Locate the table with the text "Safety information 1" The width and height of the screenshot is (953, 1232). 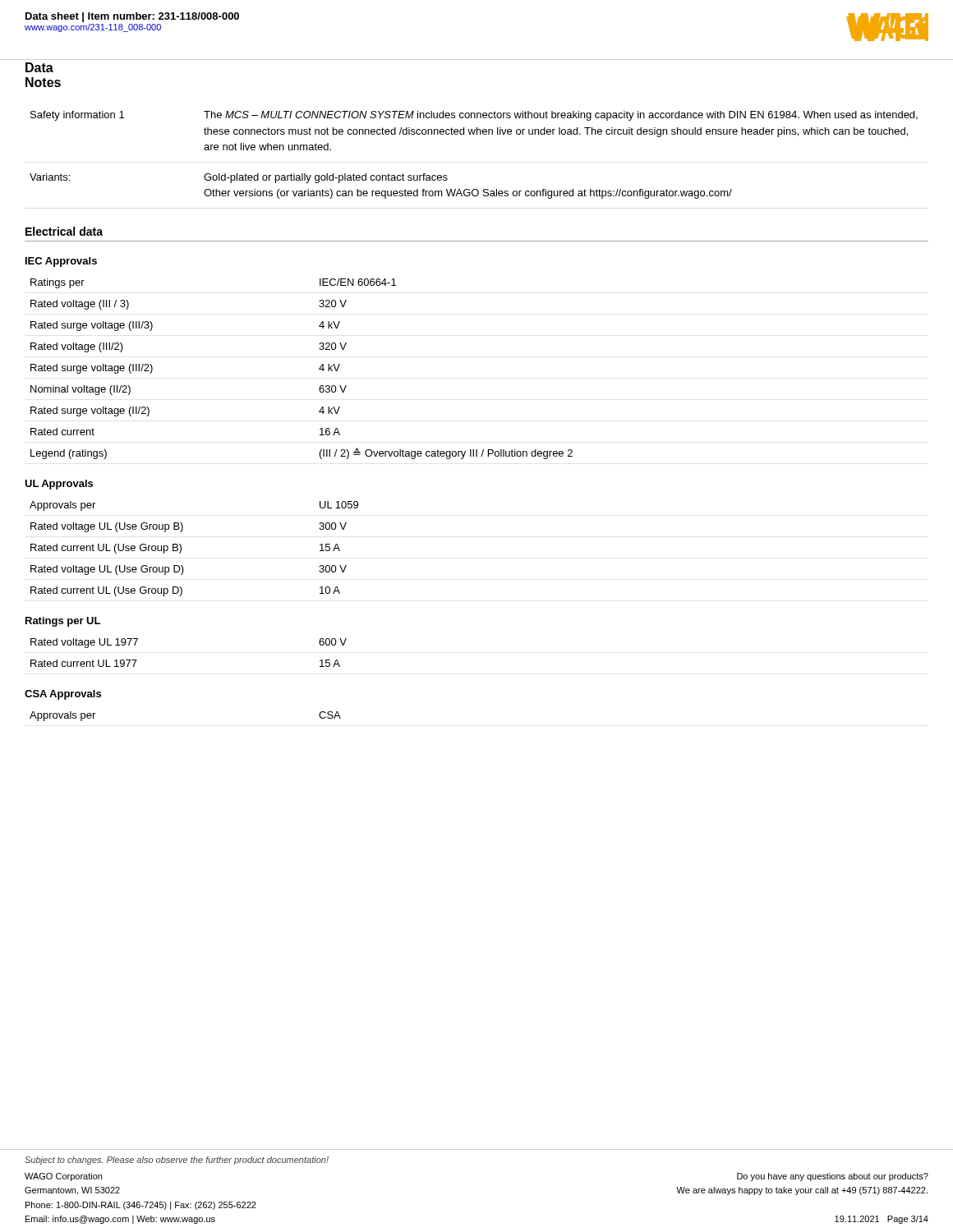coord(476,154)
